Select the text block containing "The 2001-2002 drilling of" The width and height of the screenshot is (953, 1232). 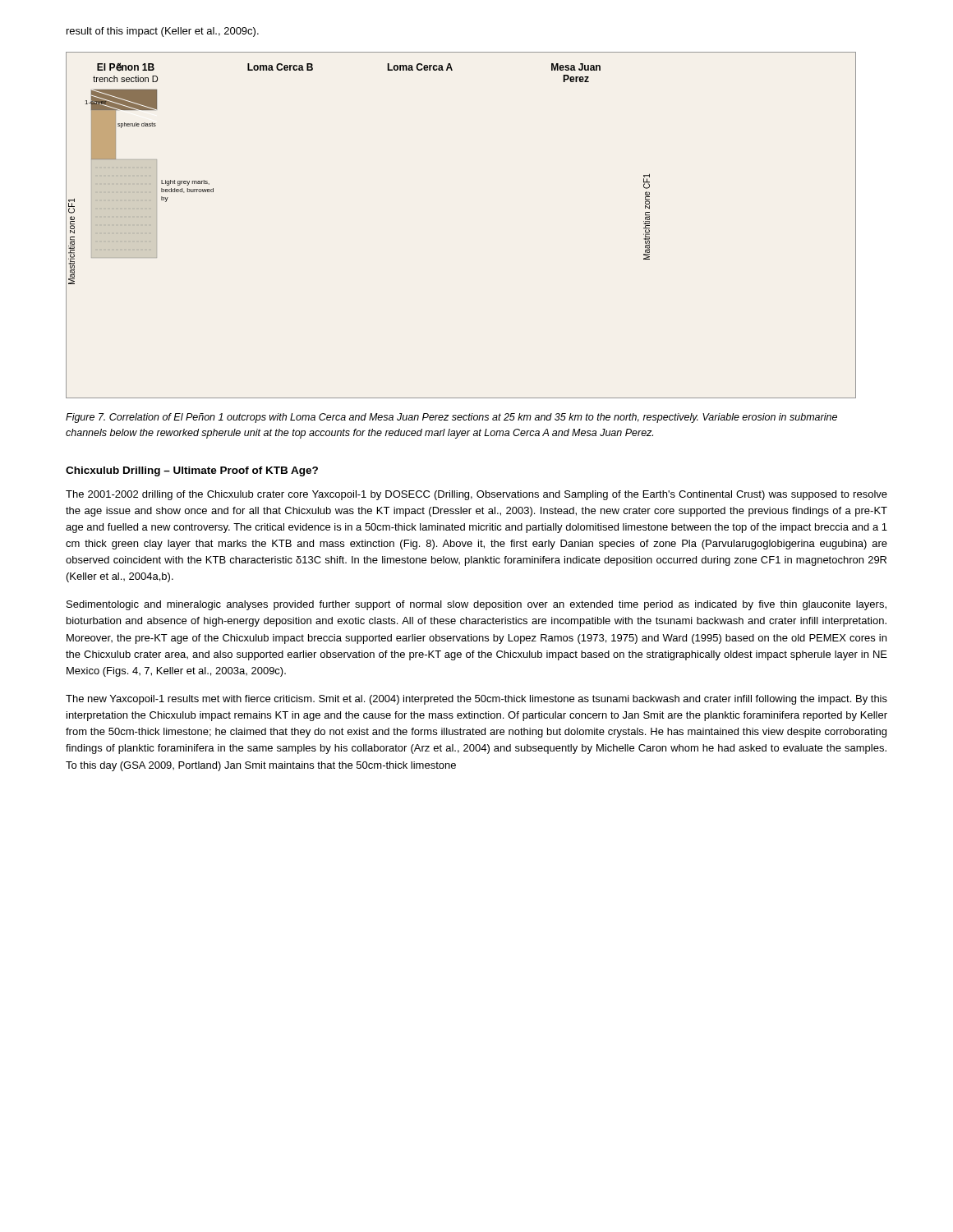pyautogui.click(x=476, y=535)
